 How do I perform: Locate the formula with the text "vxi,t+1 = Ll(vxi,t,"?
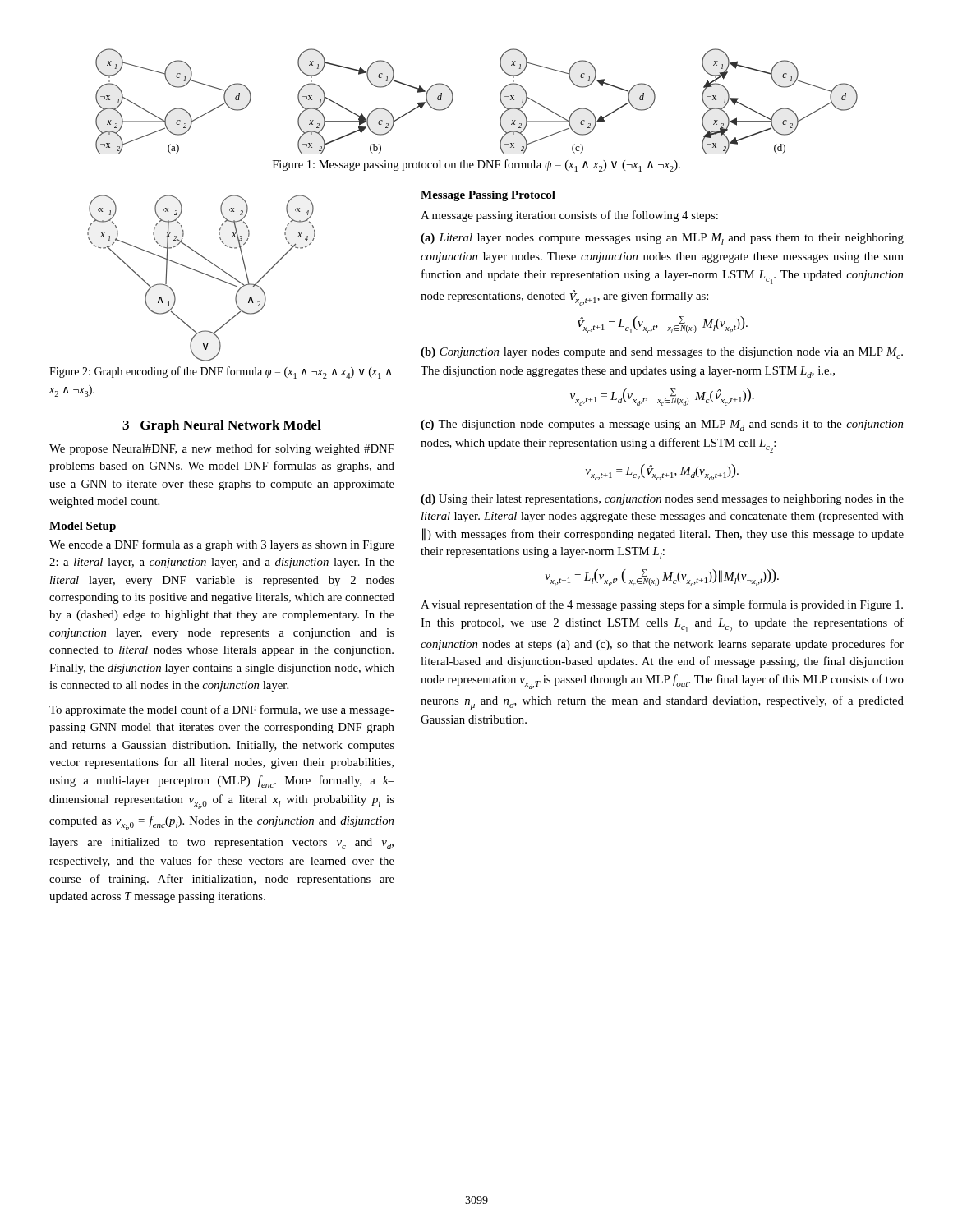(x=662, y=578)
